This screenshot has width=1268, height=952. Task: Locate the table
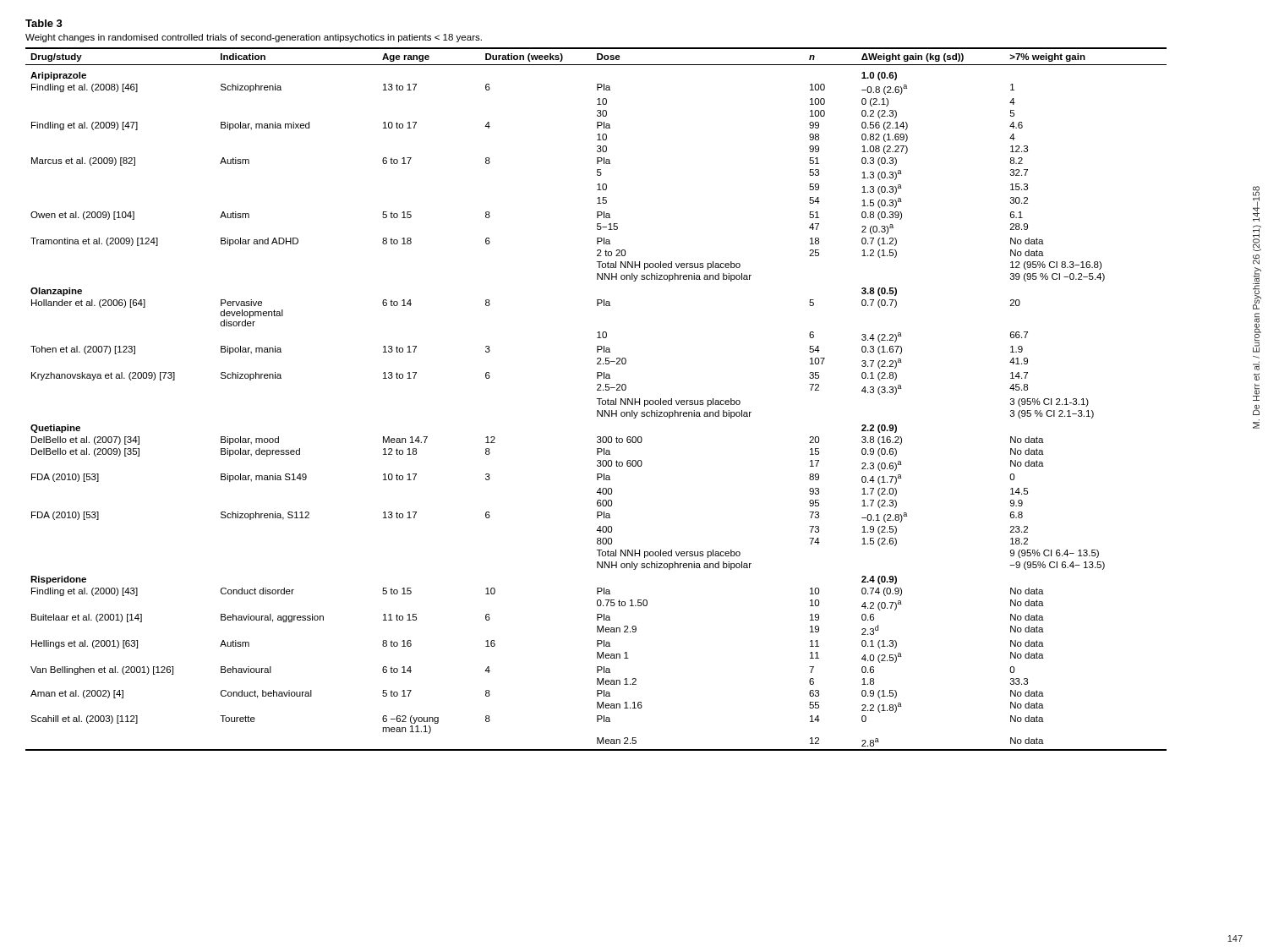click(490, 399)
